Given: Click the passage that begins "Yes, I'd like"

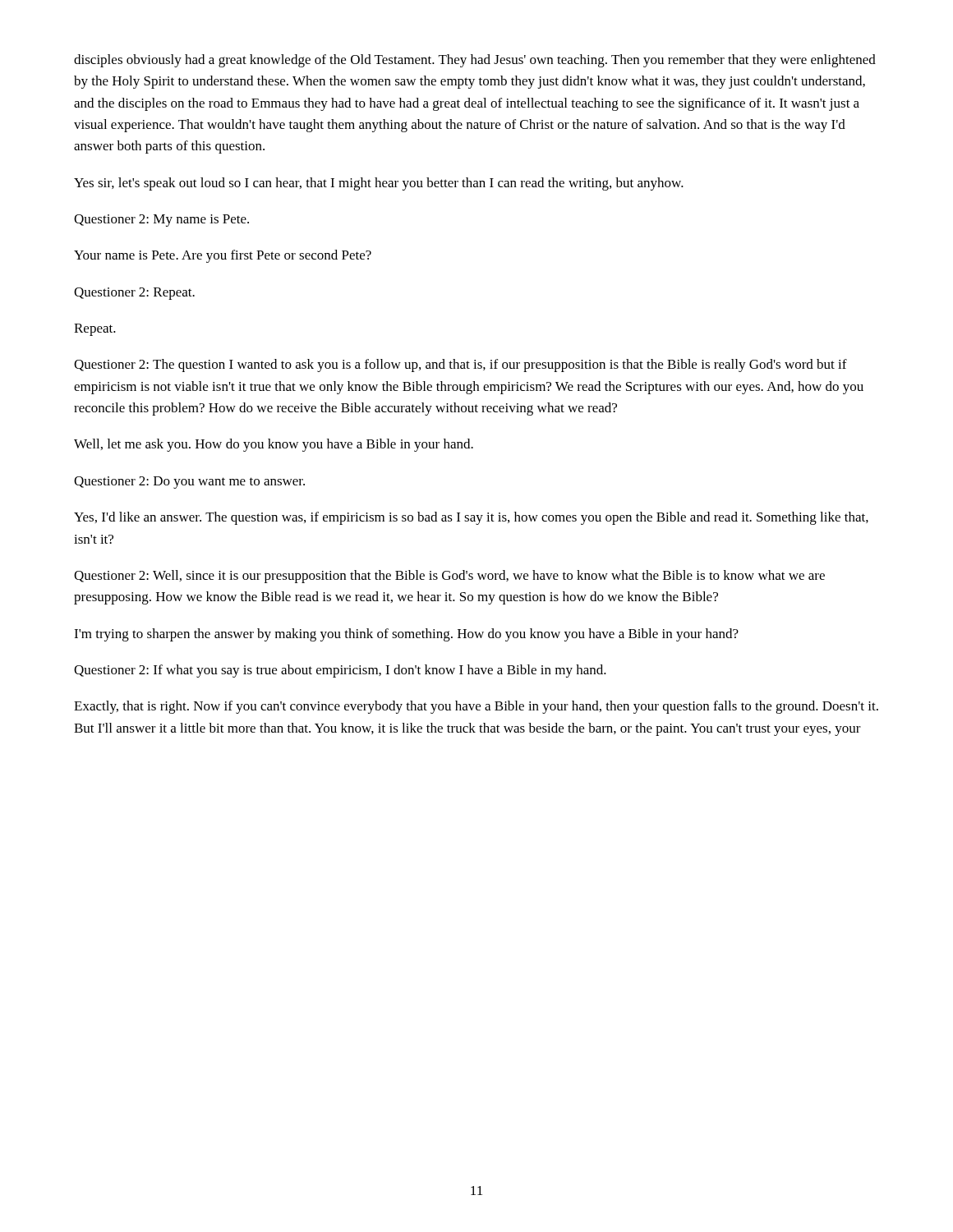Looking at the screenshot, I should point(471,528).
